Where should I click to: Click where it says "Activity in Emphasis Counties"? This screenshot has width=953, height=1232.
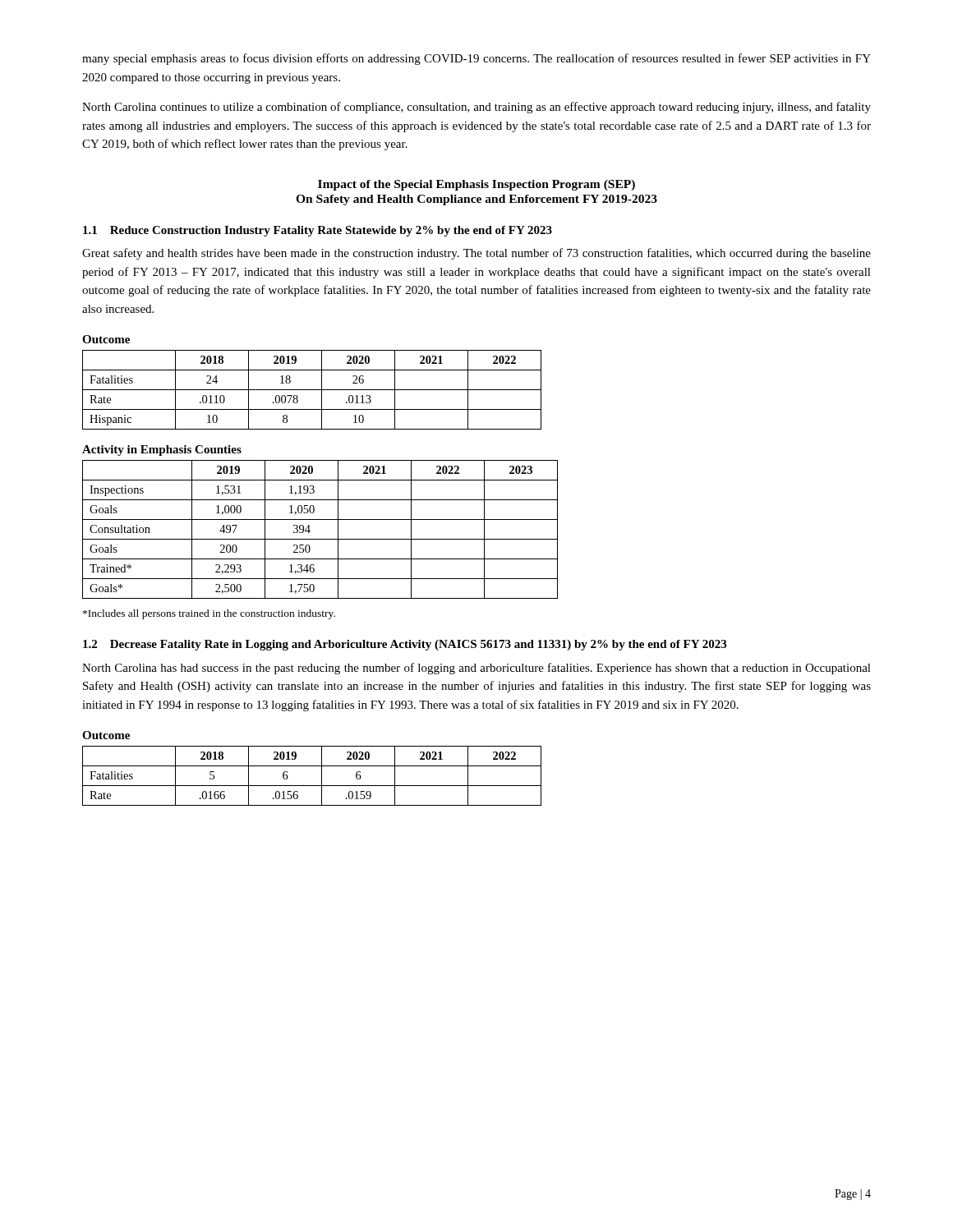tap(162, 449)
